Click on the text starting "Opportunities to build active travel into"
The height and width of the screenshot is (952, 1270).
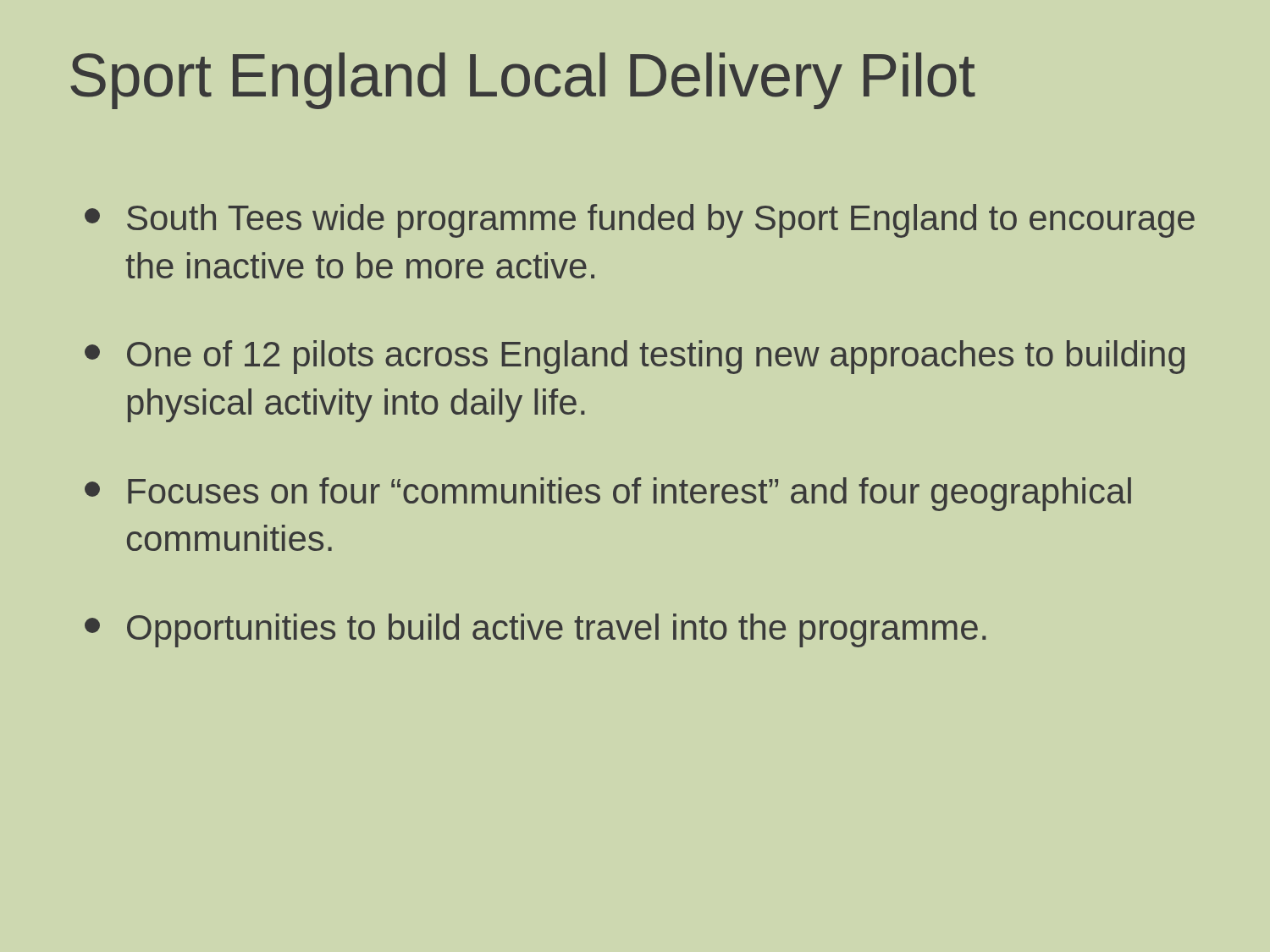pos(644,628)
